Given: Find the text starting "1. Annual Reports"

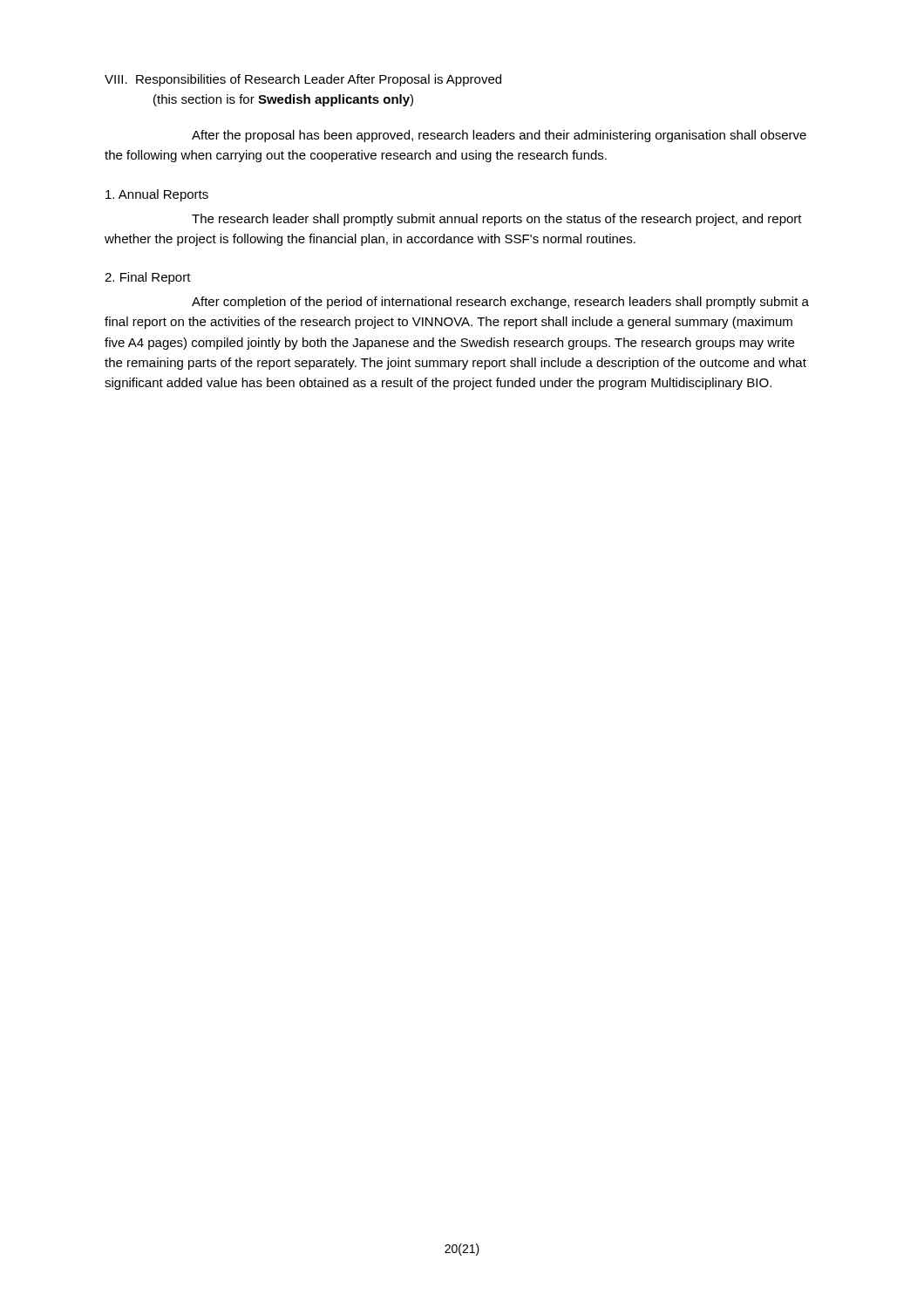Looking at the screenshot, I should [x=157, y=194].
